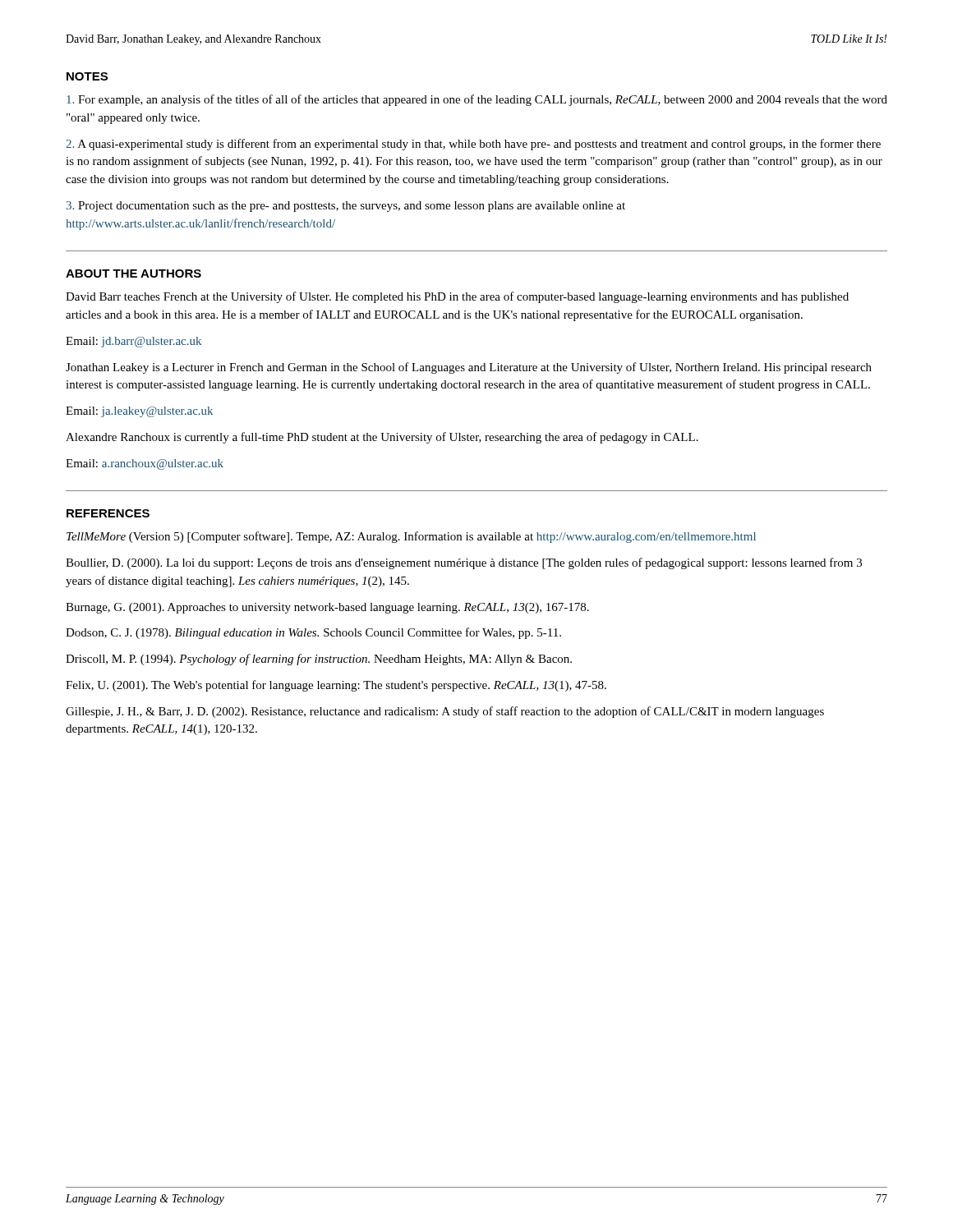Find the block starting "Gillespie, J. H.,"

pos(445,720)
